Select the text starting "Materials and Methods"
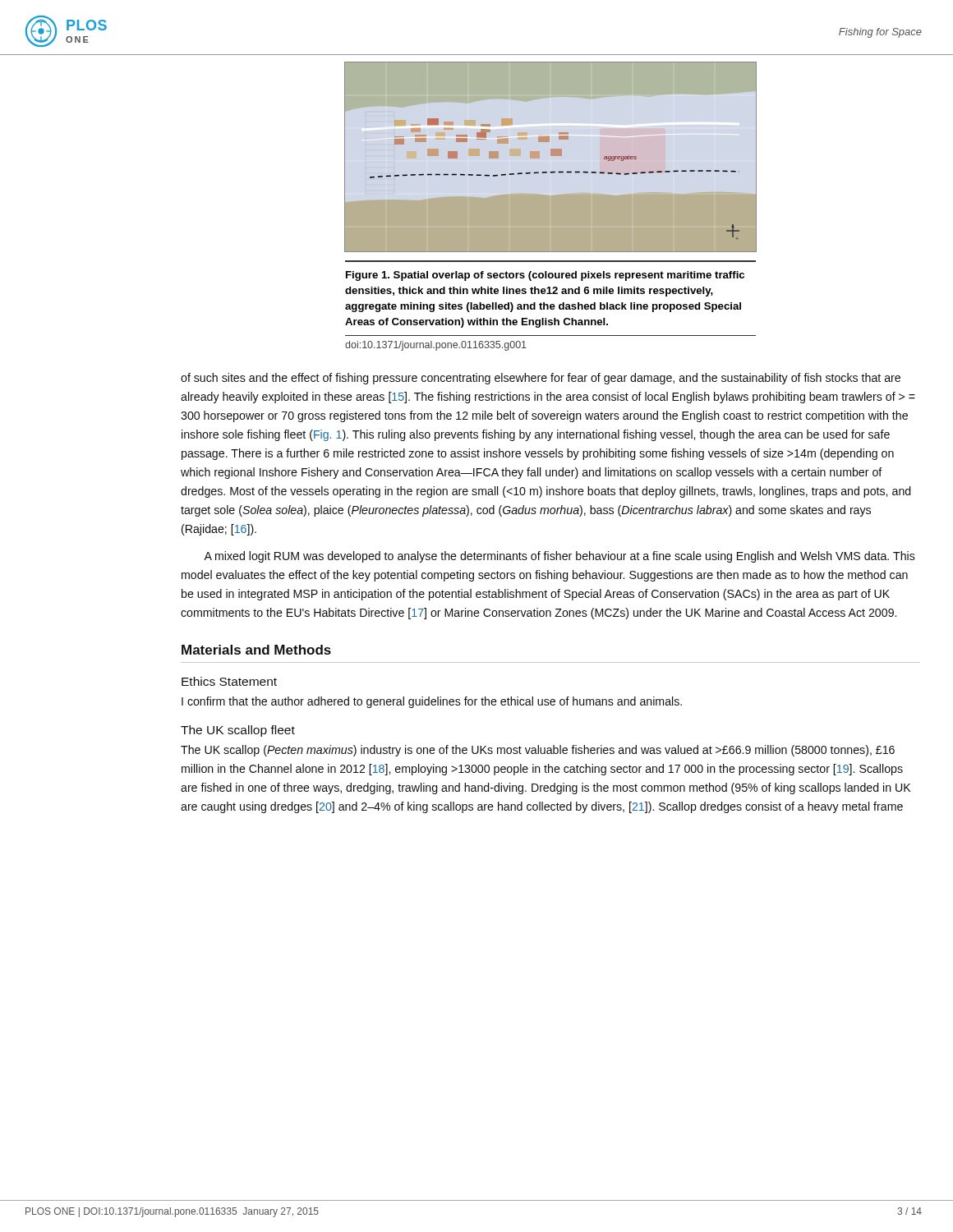Viewport: 953px width, 1232px height. 256,650
